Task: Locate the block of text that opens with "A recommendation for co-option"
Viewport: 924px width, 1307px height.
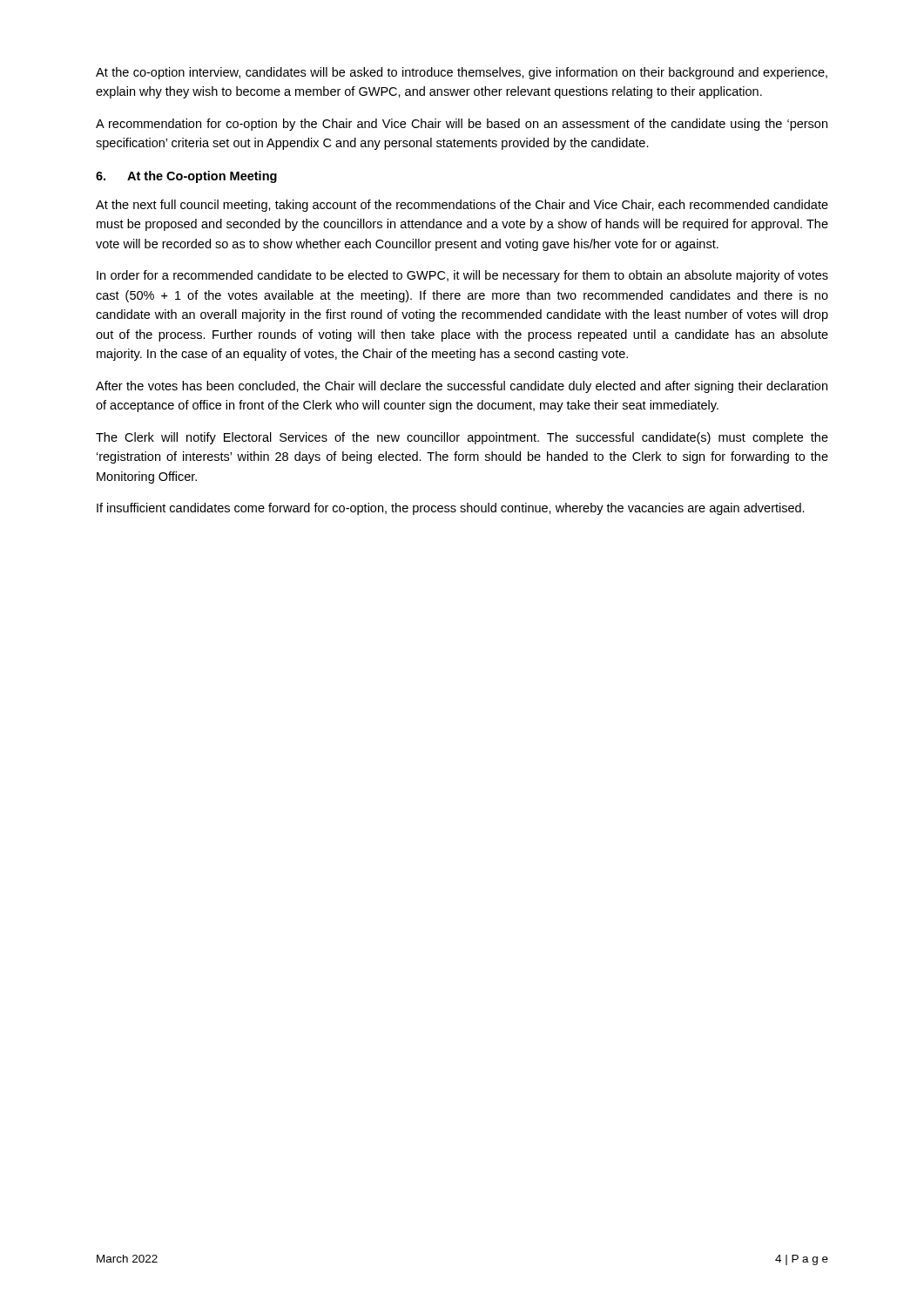Action: coord(462,133)
